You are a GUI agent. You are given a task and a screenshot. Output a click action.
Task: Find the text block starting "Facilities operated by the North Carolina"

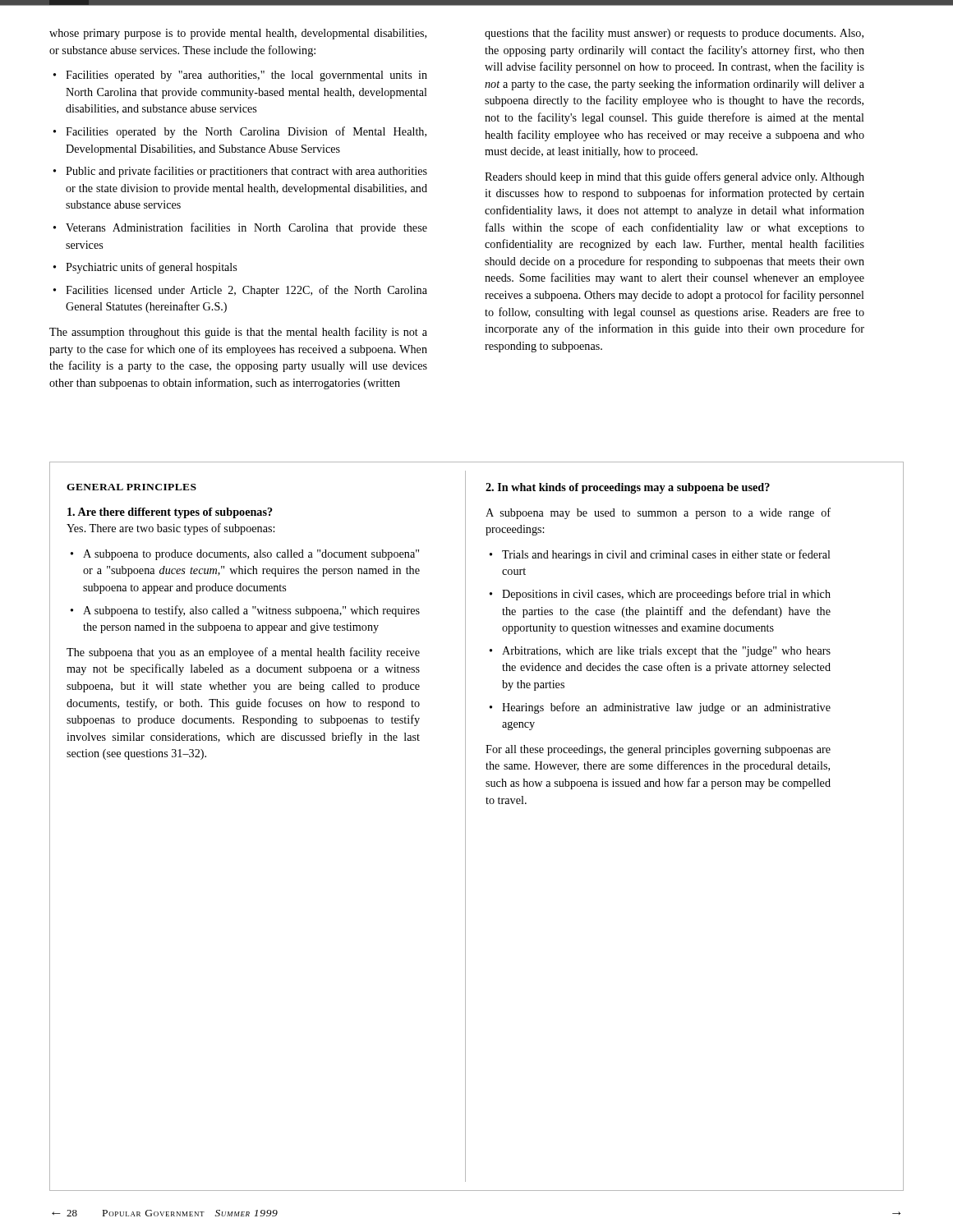(238, 140)
